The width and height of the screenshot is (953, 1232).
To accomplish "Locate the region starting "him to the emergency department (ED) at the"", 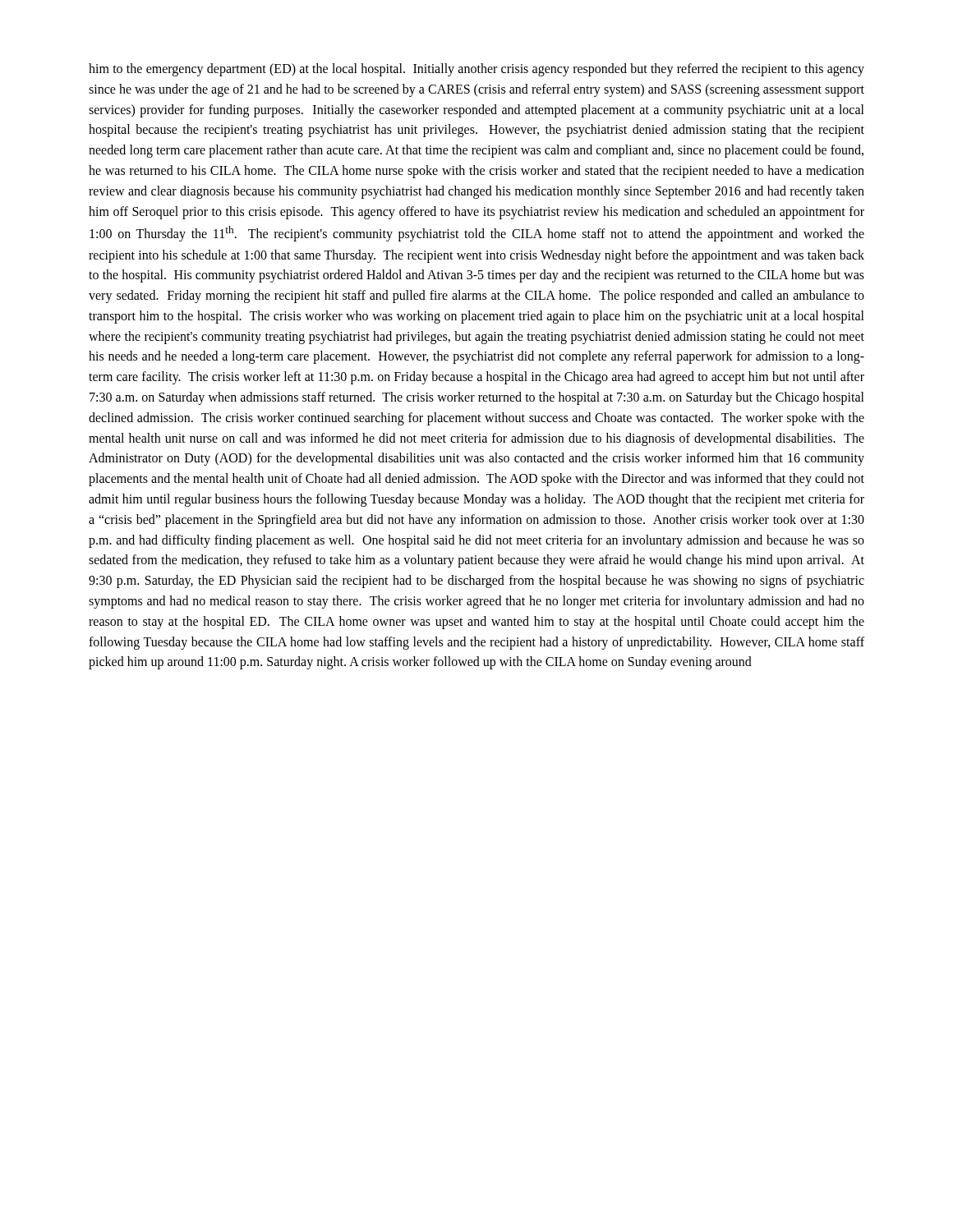I will tap(476, 365).
